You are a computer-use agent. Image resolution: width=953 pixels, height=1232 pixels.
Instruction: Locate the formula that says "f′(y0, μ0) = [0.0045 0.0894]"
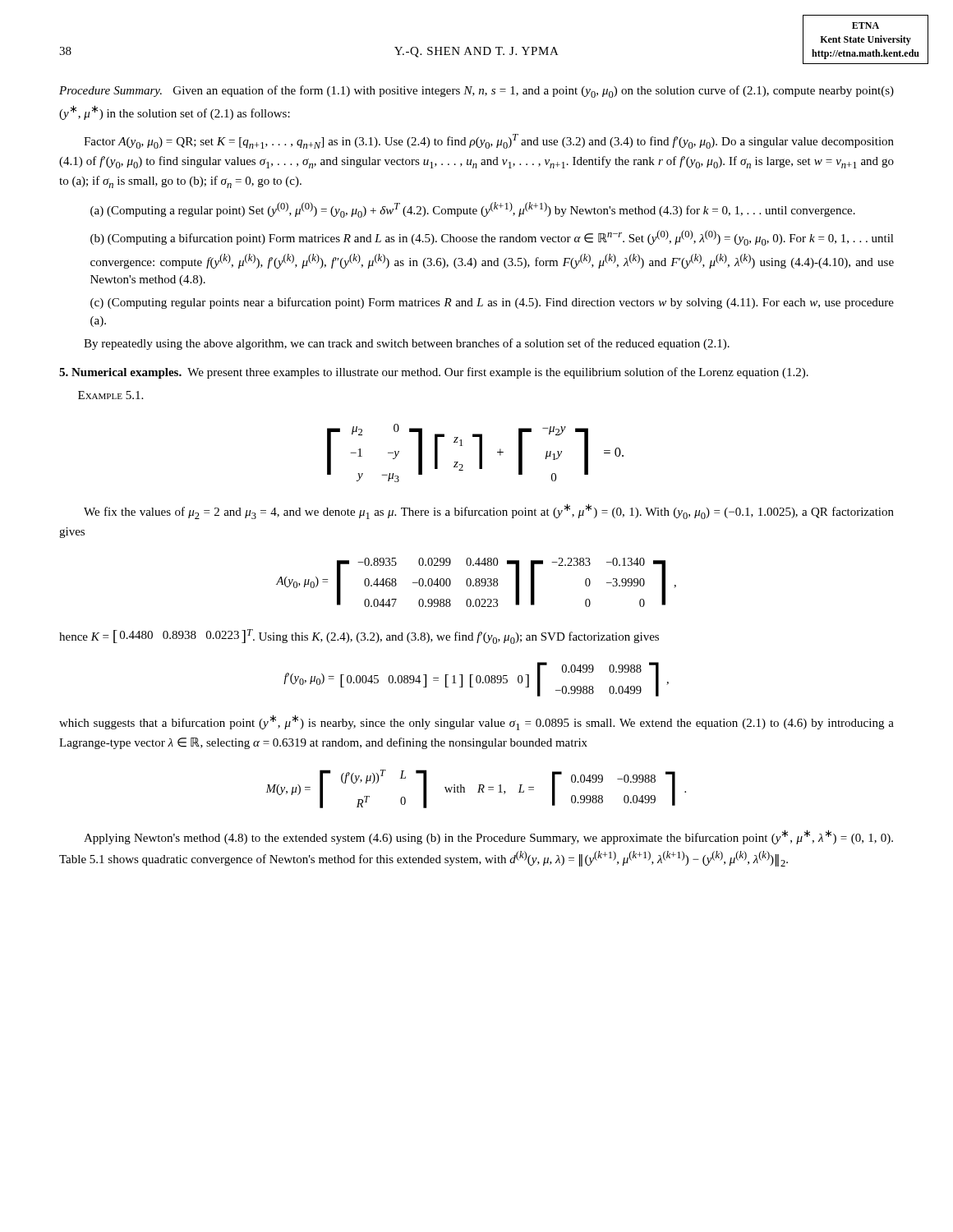[476, 680]
